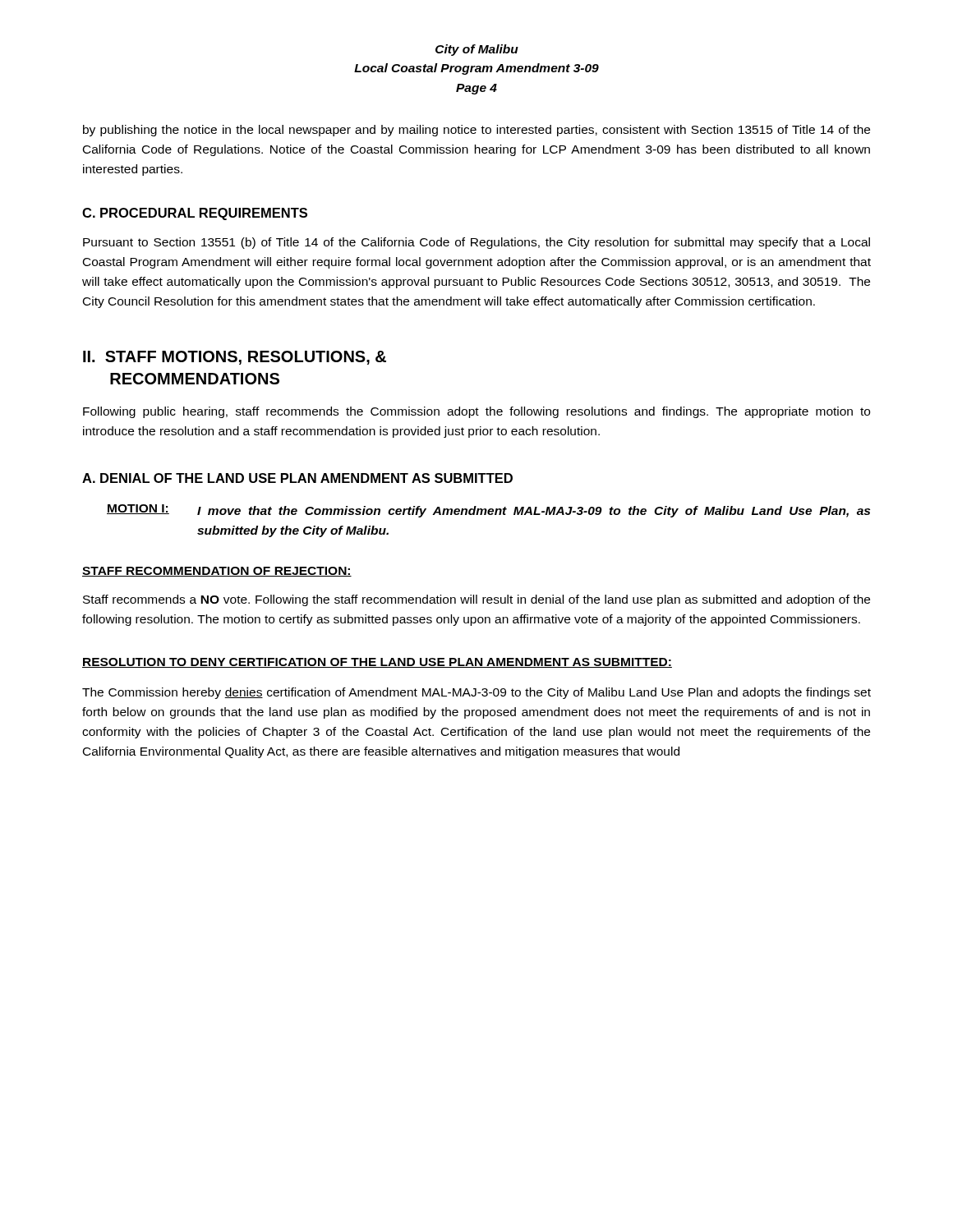Find the region starting "Staff recommends a NO vote."

click(476, 609)
